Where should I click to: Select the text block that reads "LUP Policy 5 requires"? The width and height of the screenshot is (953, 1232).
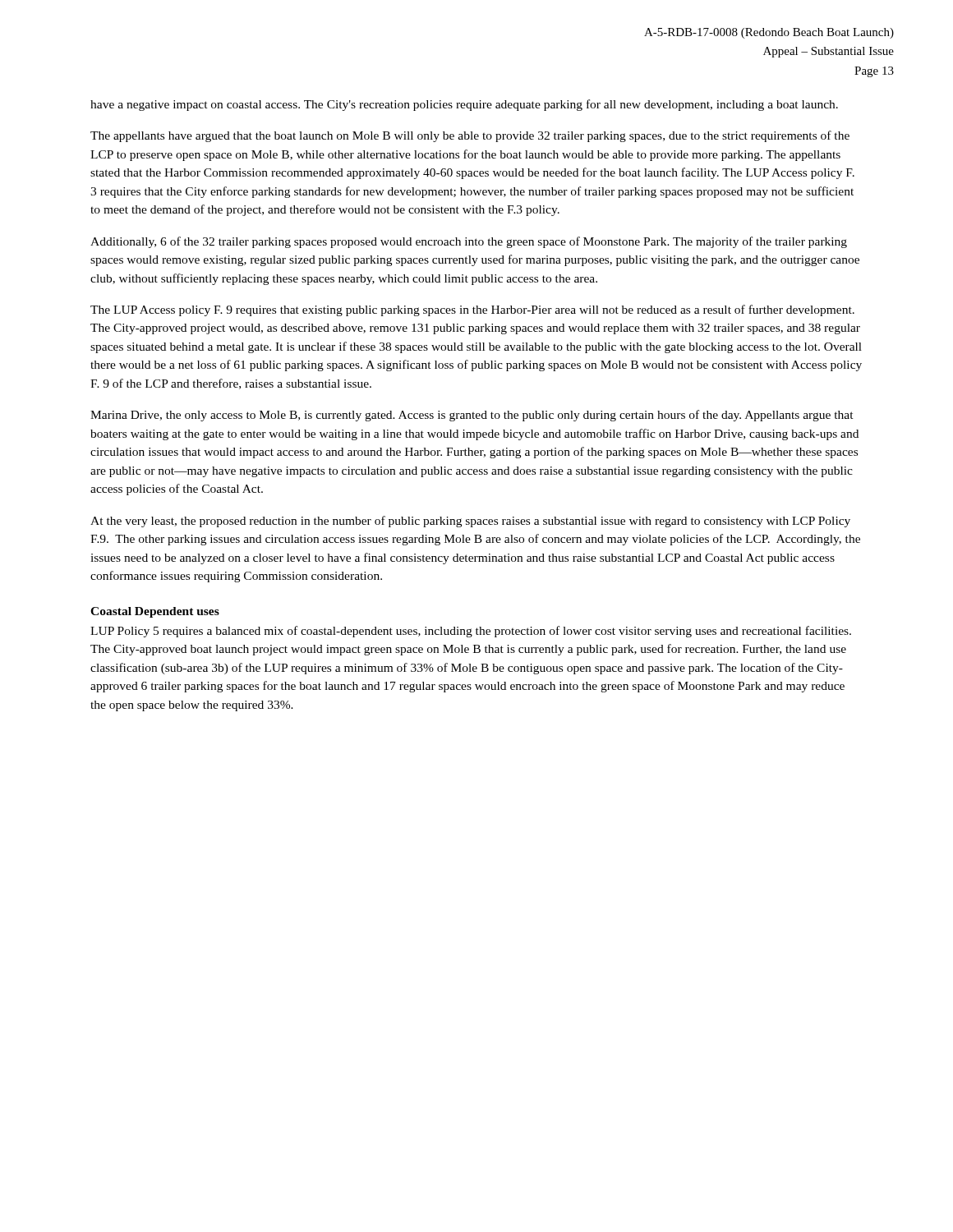[476, 668]
